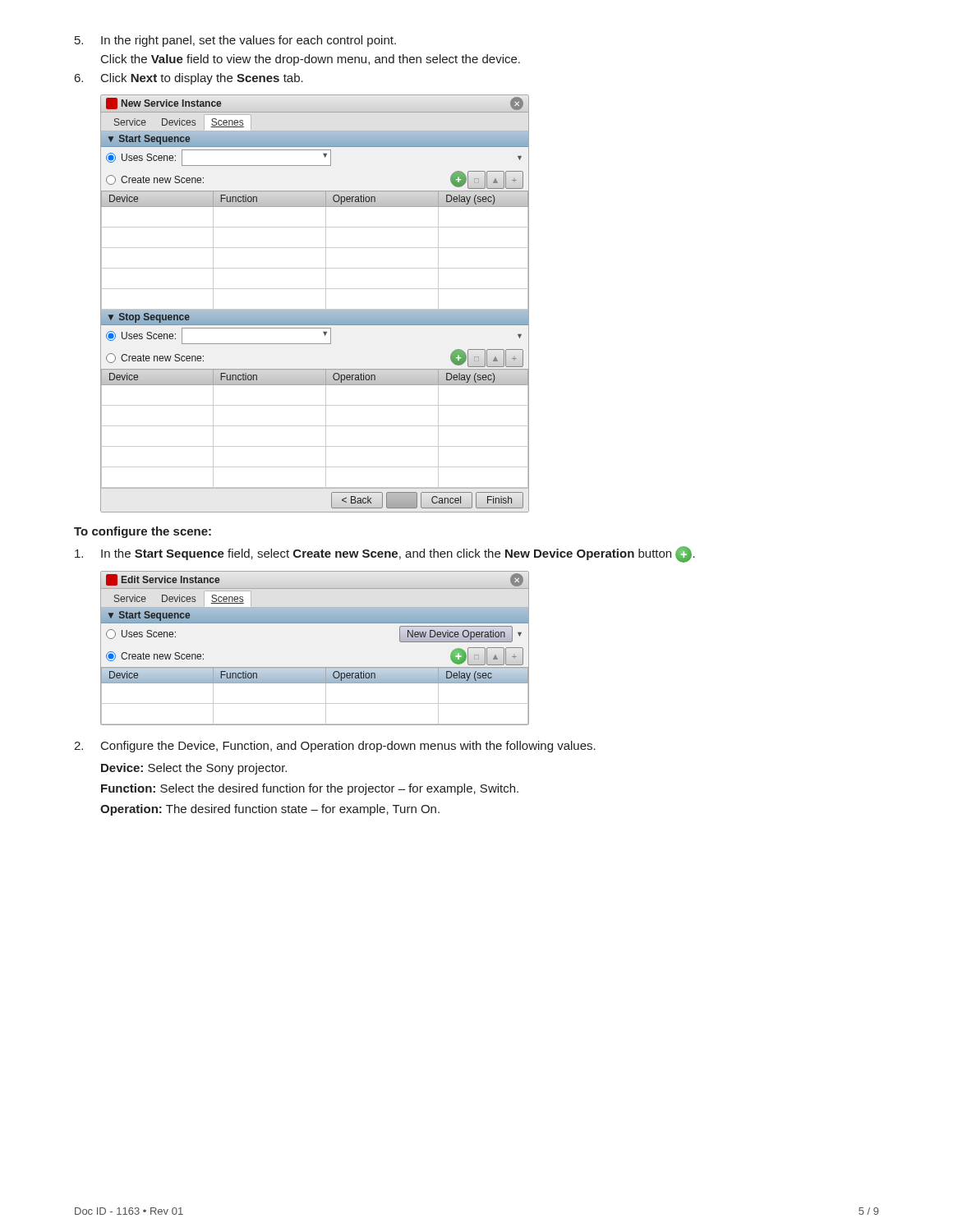
Task: Where does it say "To configure the scene:"?
Action: click(x=143, y=531)
